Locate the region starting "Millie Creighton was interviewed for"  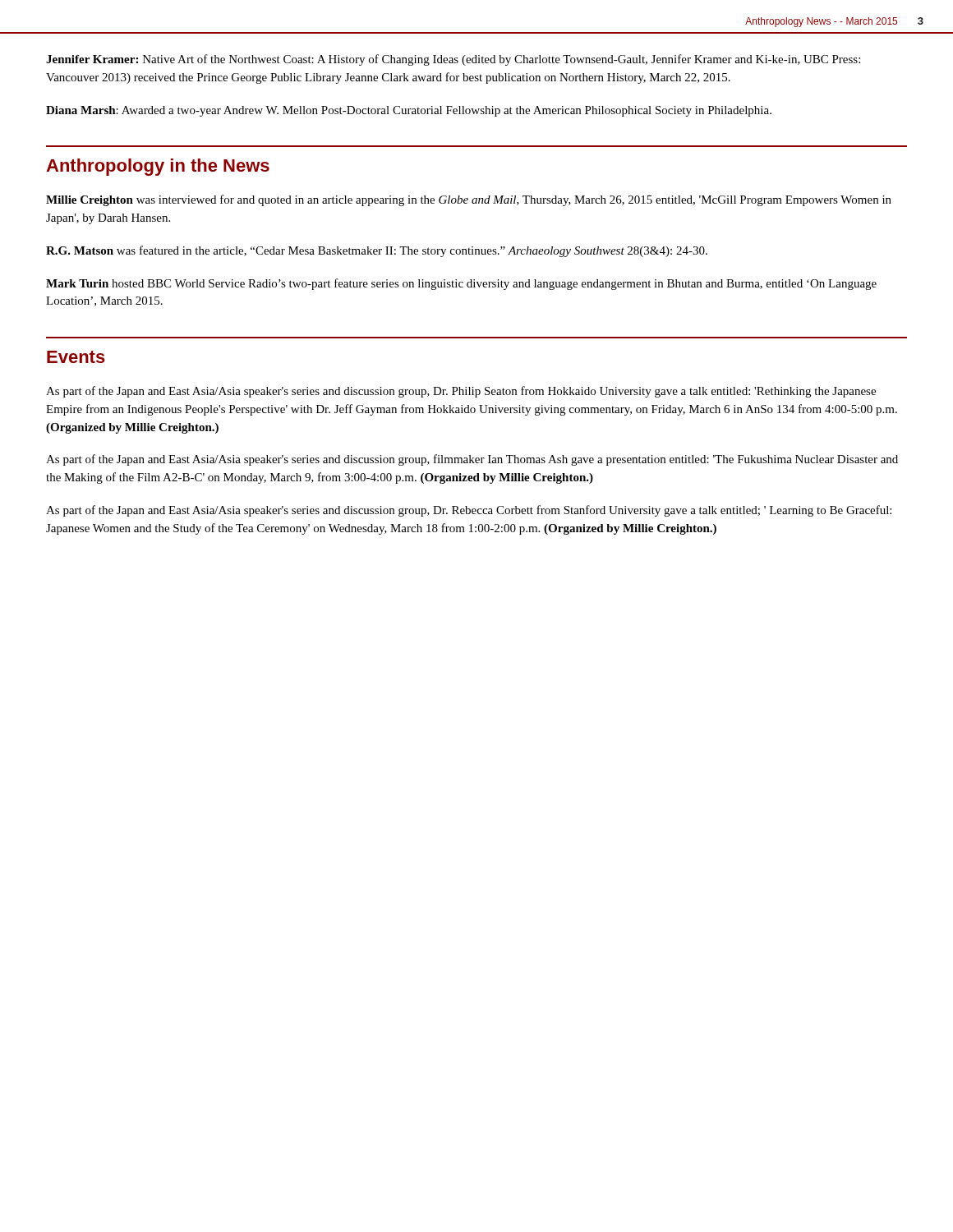click(x=469, y=209)
